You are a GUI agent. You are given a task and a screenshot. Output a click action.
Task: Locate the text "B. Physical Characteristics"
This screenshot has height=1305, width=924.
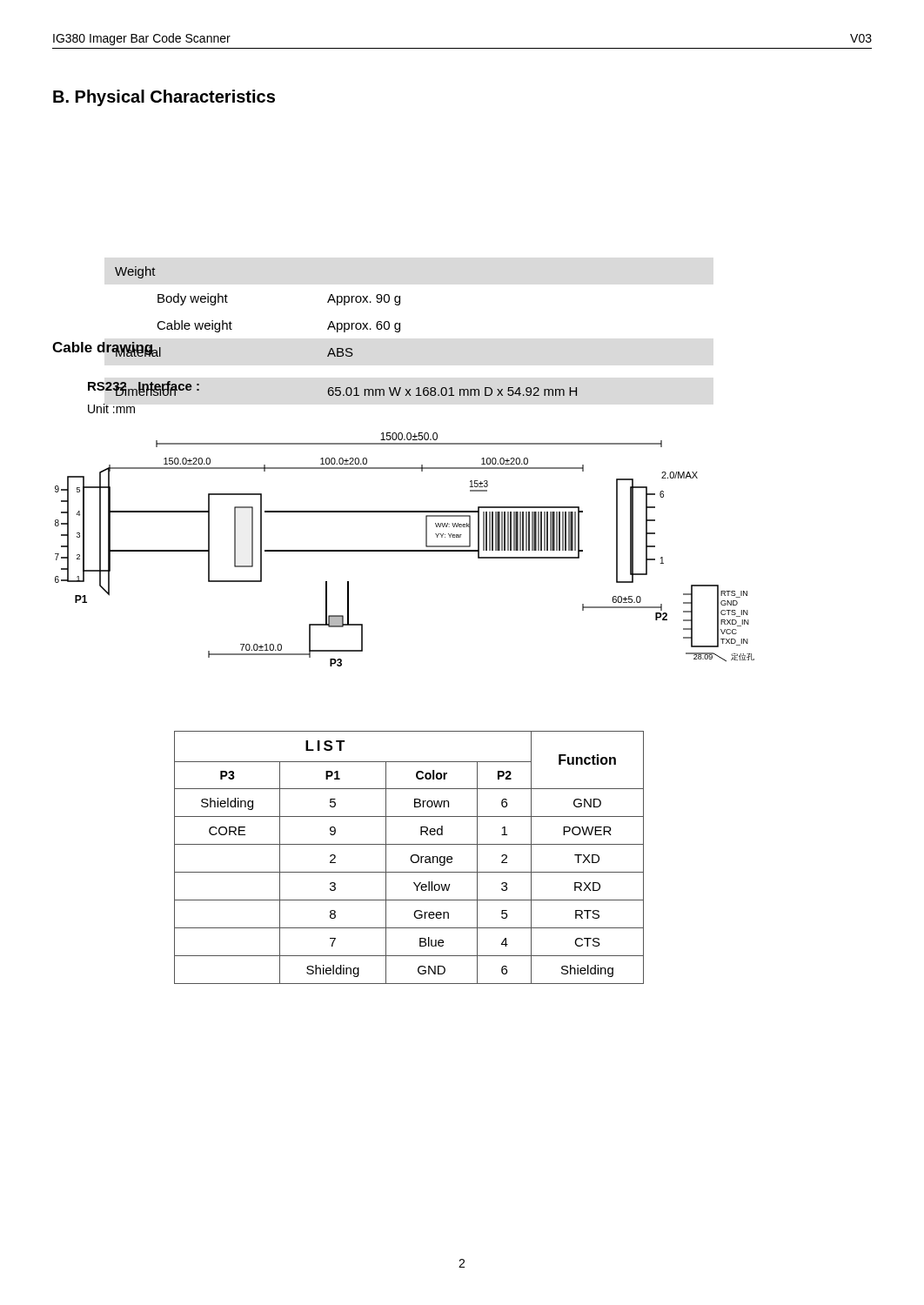pyautogui.click(x=164, y=97)
